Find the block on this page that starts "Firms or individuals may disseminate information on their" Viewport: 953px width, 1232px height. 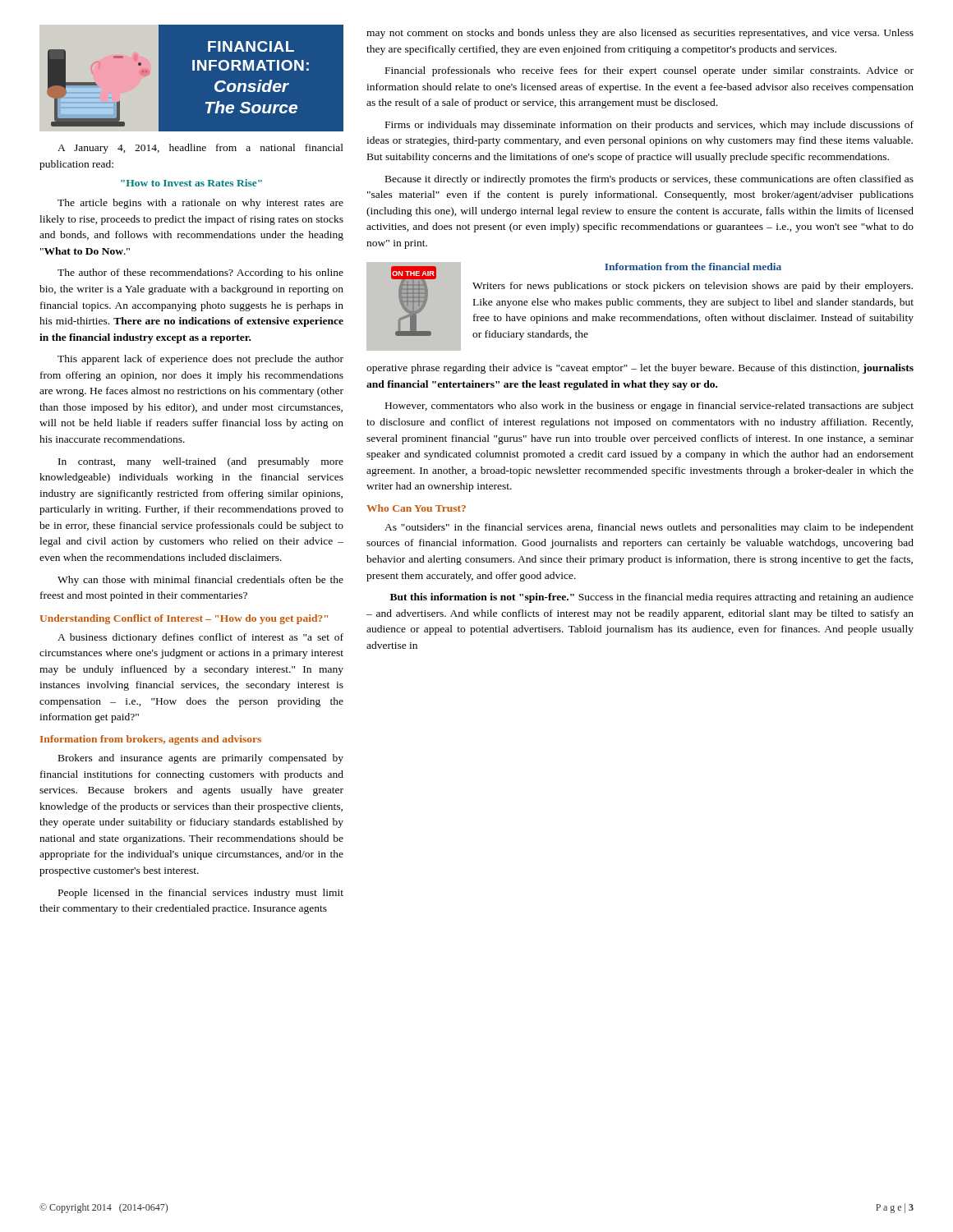click(x=640, y=140)
